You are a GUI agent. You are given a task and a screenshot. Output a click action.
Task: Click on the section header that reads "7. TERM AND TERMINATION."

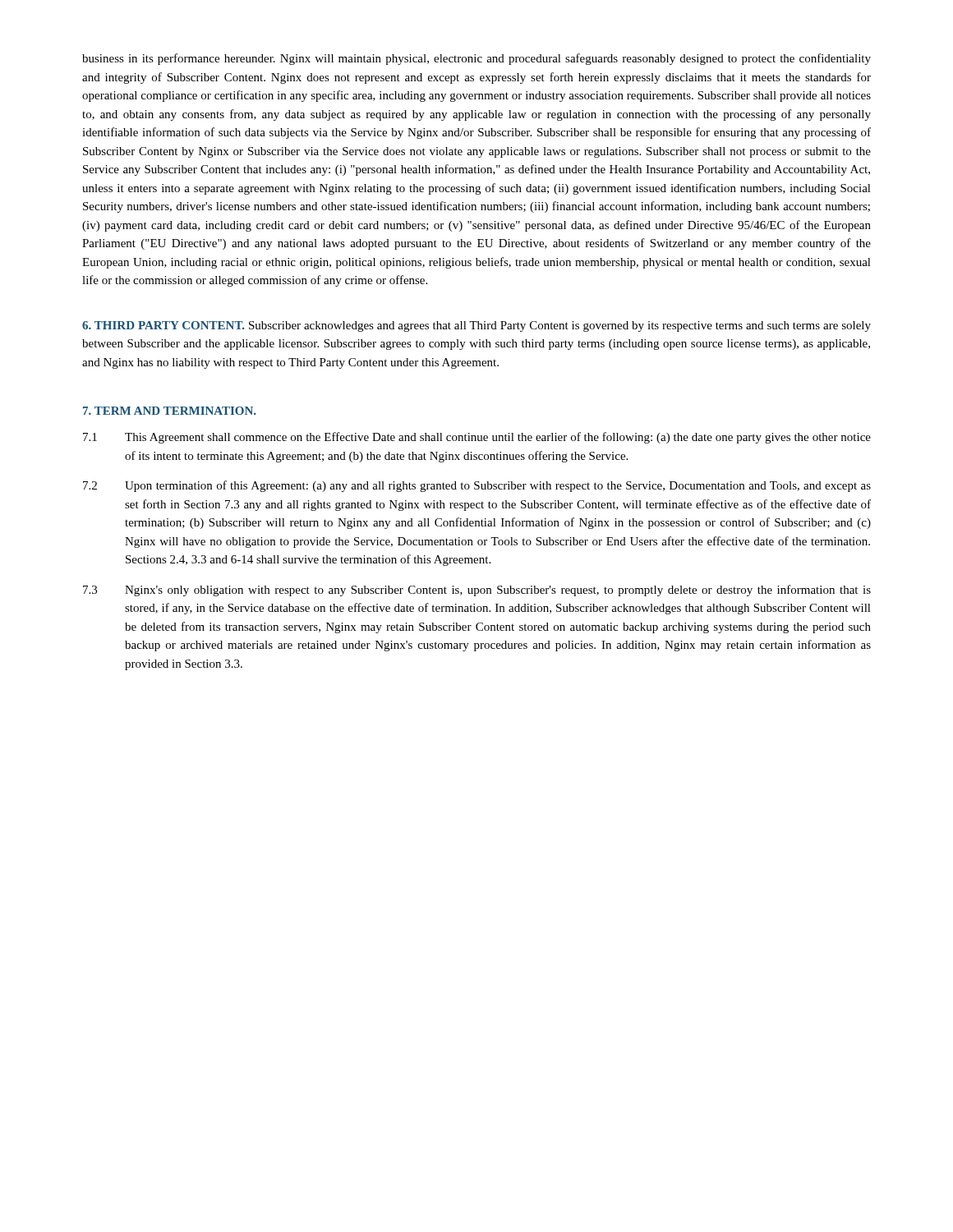coord(169,411)
